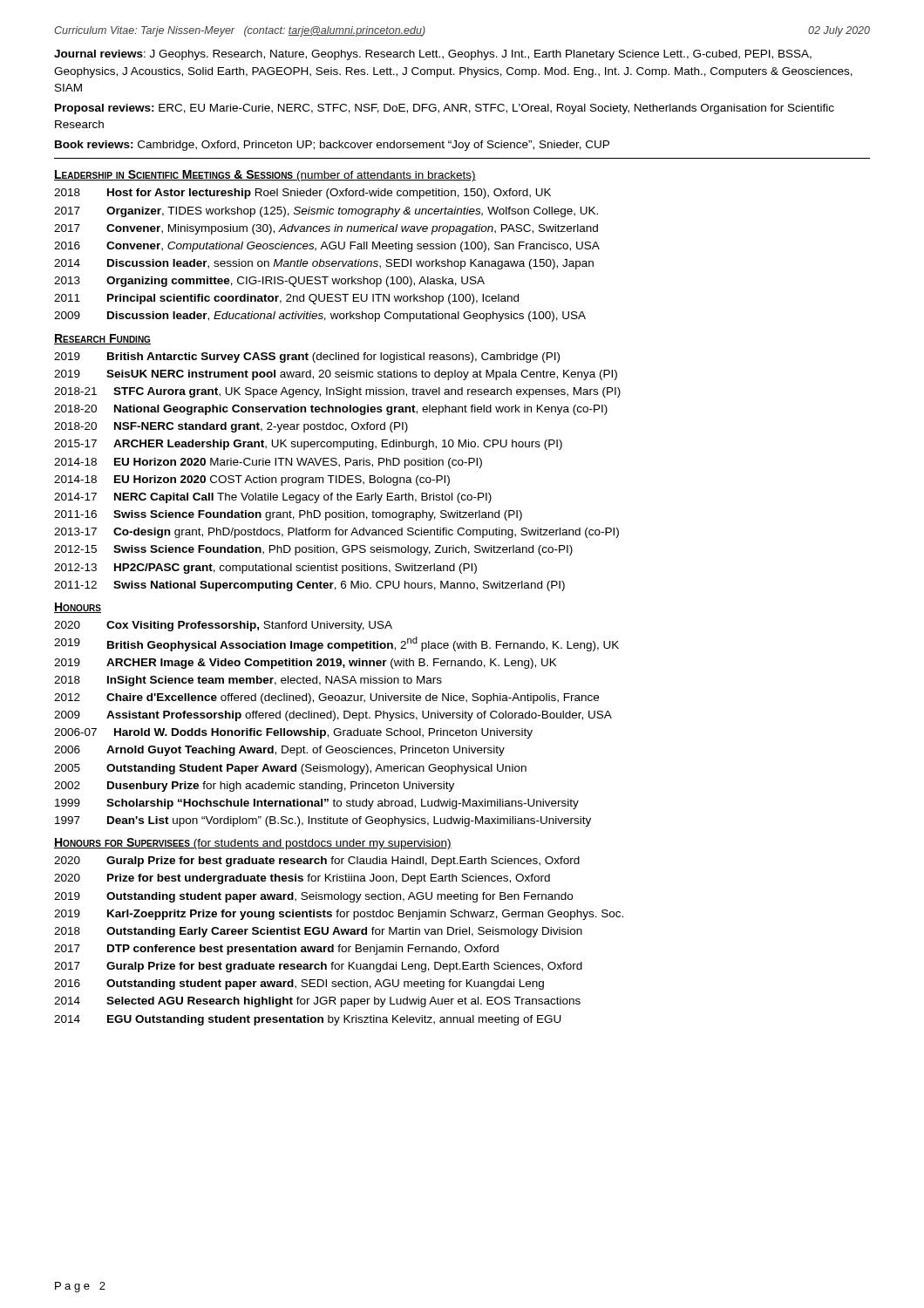
Task: Find "Research Funding" on this page
Action: point(102,338)
